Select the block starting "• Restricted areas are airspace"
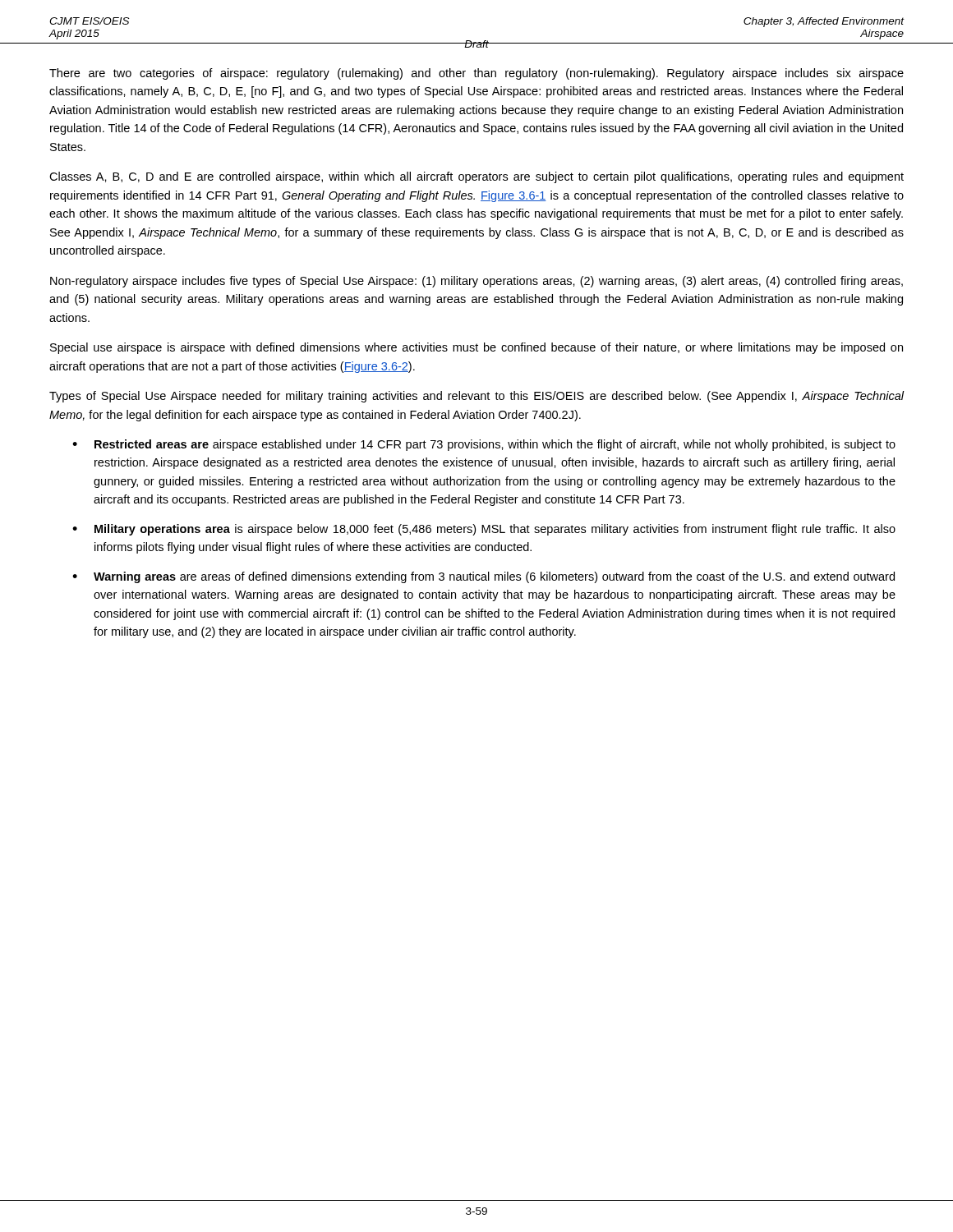 click(488, 472)
